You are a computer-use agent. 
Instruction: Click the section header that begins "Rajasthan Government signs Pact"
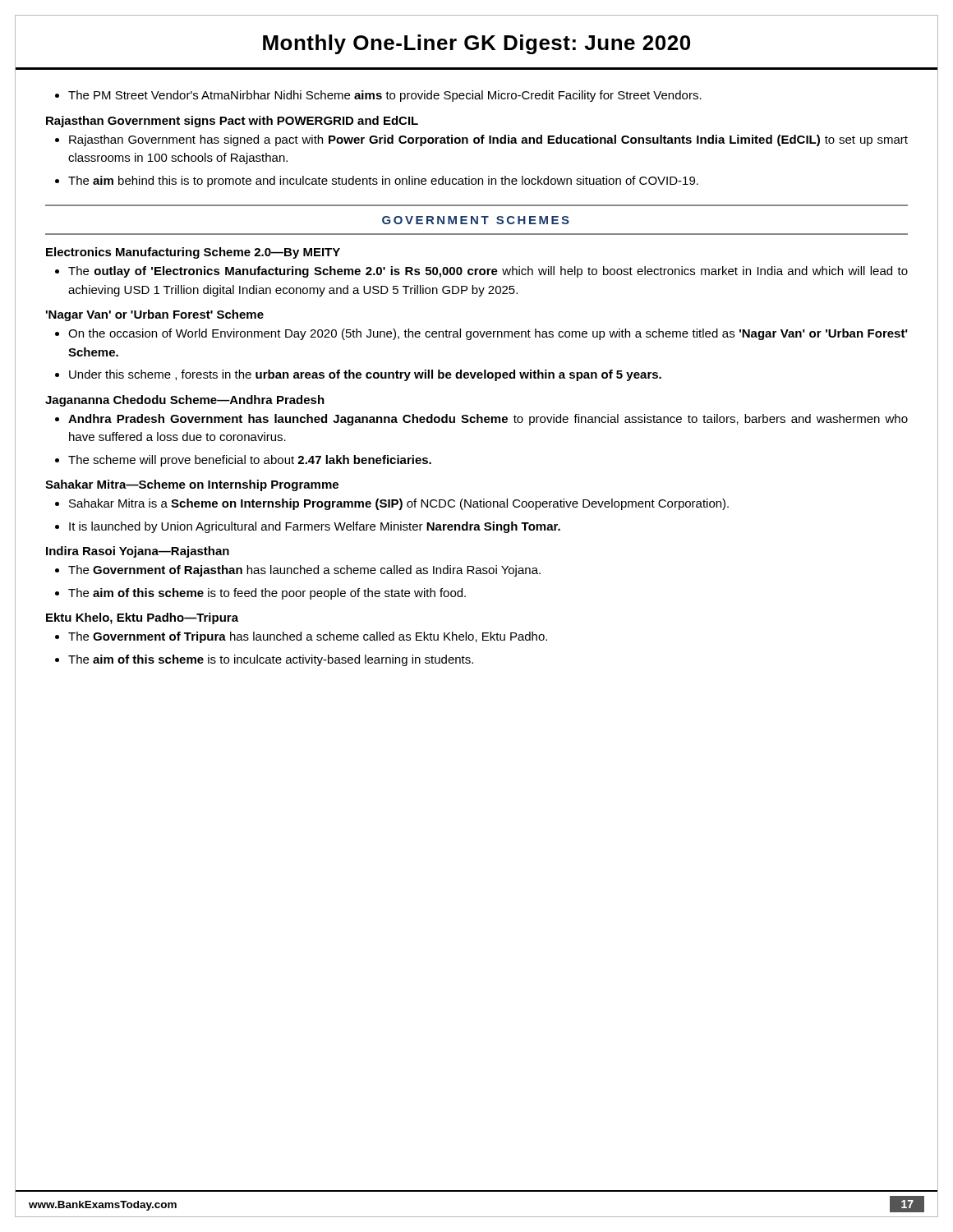[232, 120]
